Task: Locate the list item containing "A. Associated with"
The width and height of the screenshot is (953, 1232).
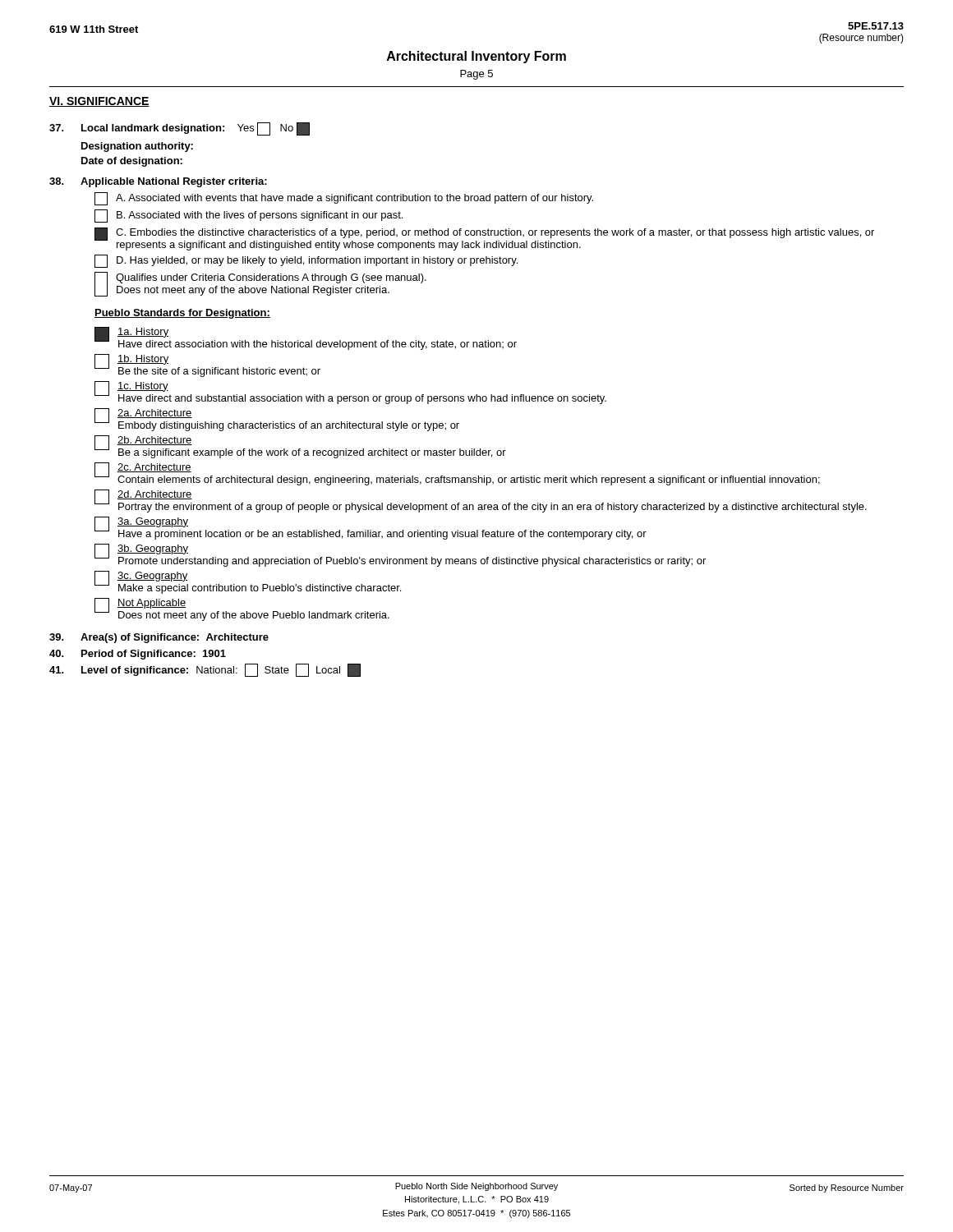Action: [344, 198]
